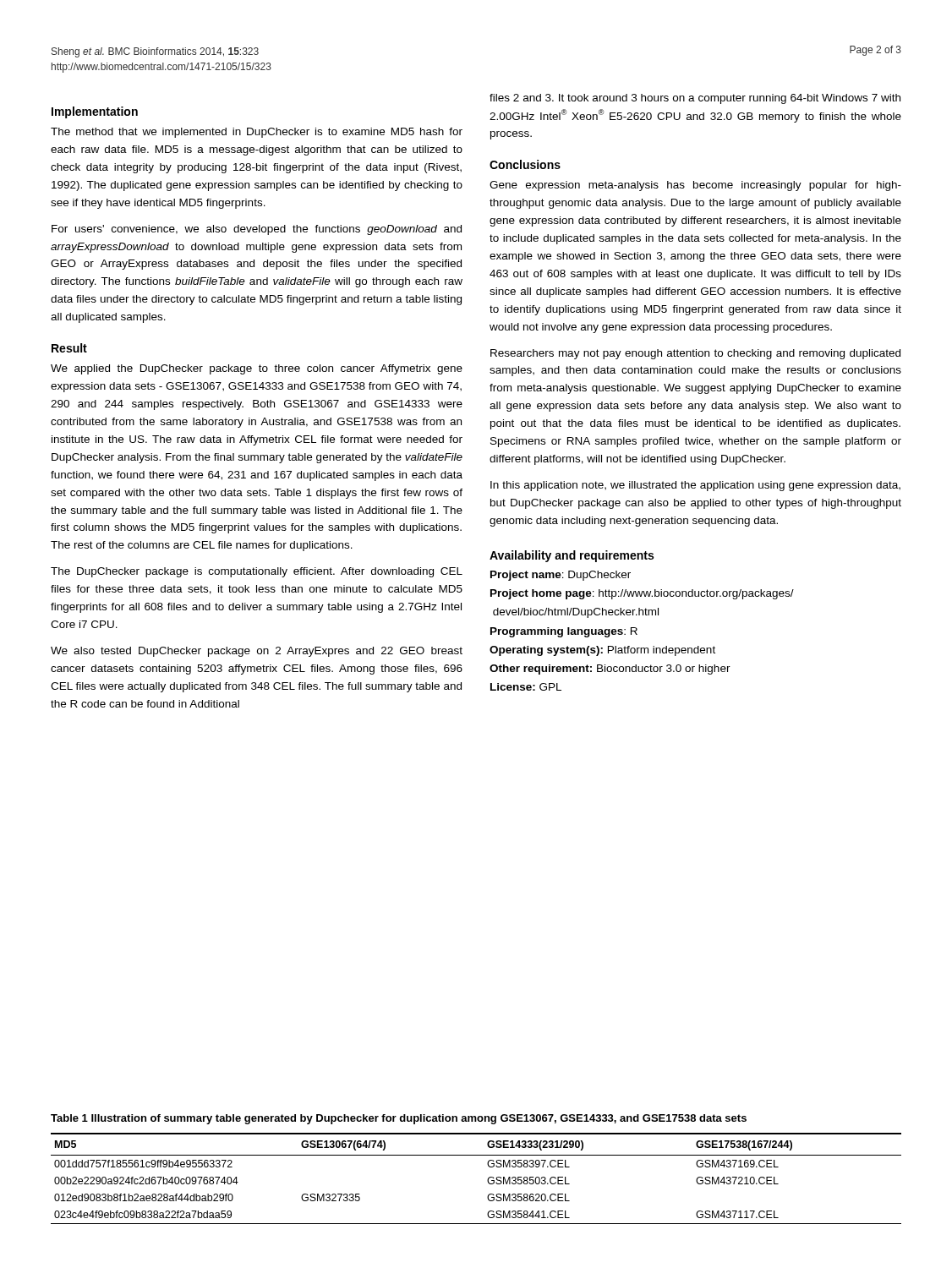Point to the block starting "Table 1 Illustration"
This screenshot has width=952, height=1268.
(399, 1118)
